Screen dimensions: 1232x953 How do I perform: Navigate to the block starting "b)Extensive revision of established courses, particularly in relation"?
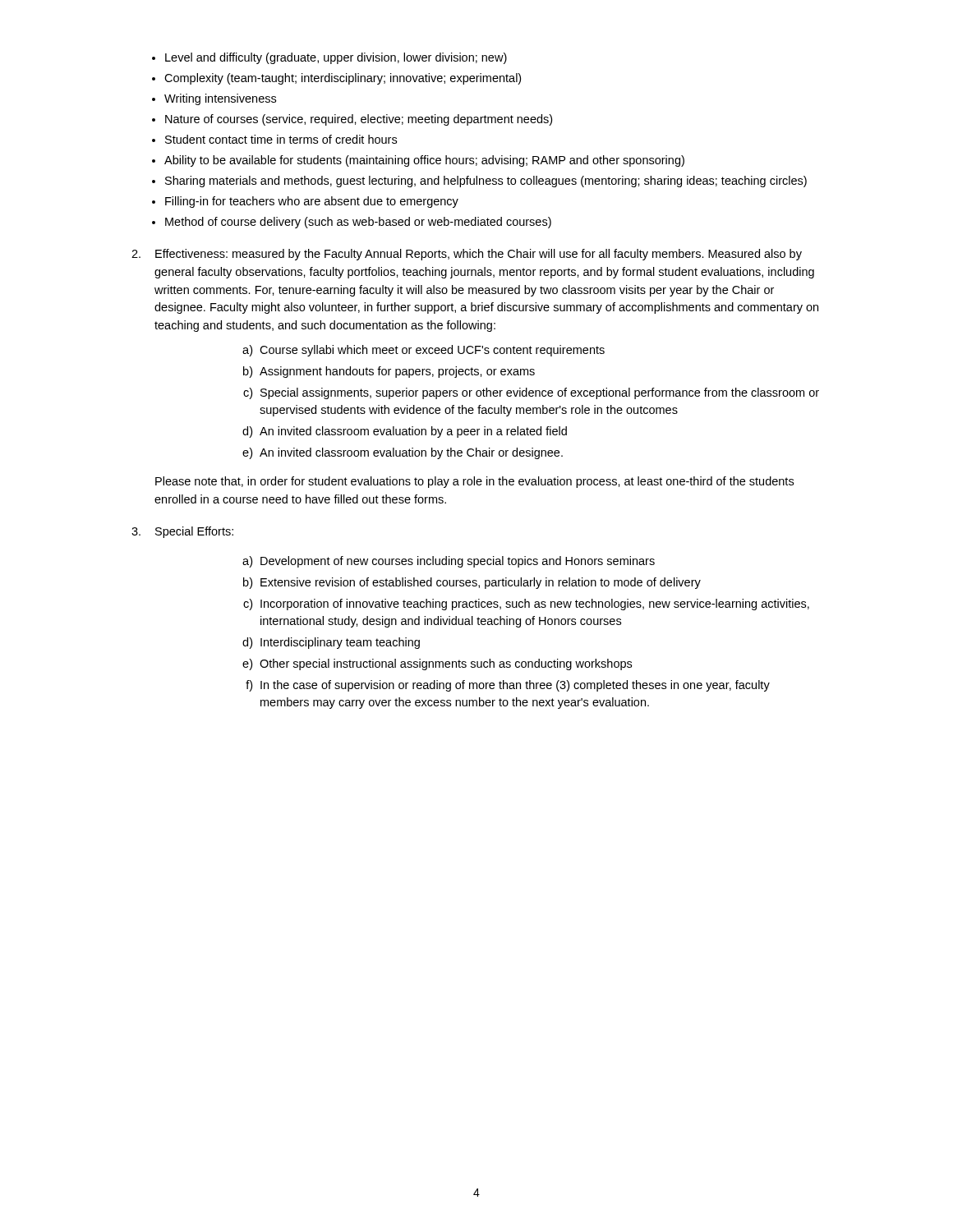[526, 583]
